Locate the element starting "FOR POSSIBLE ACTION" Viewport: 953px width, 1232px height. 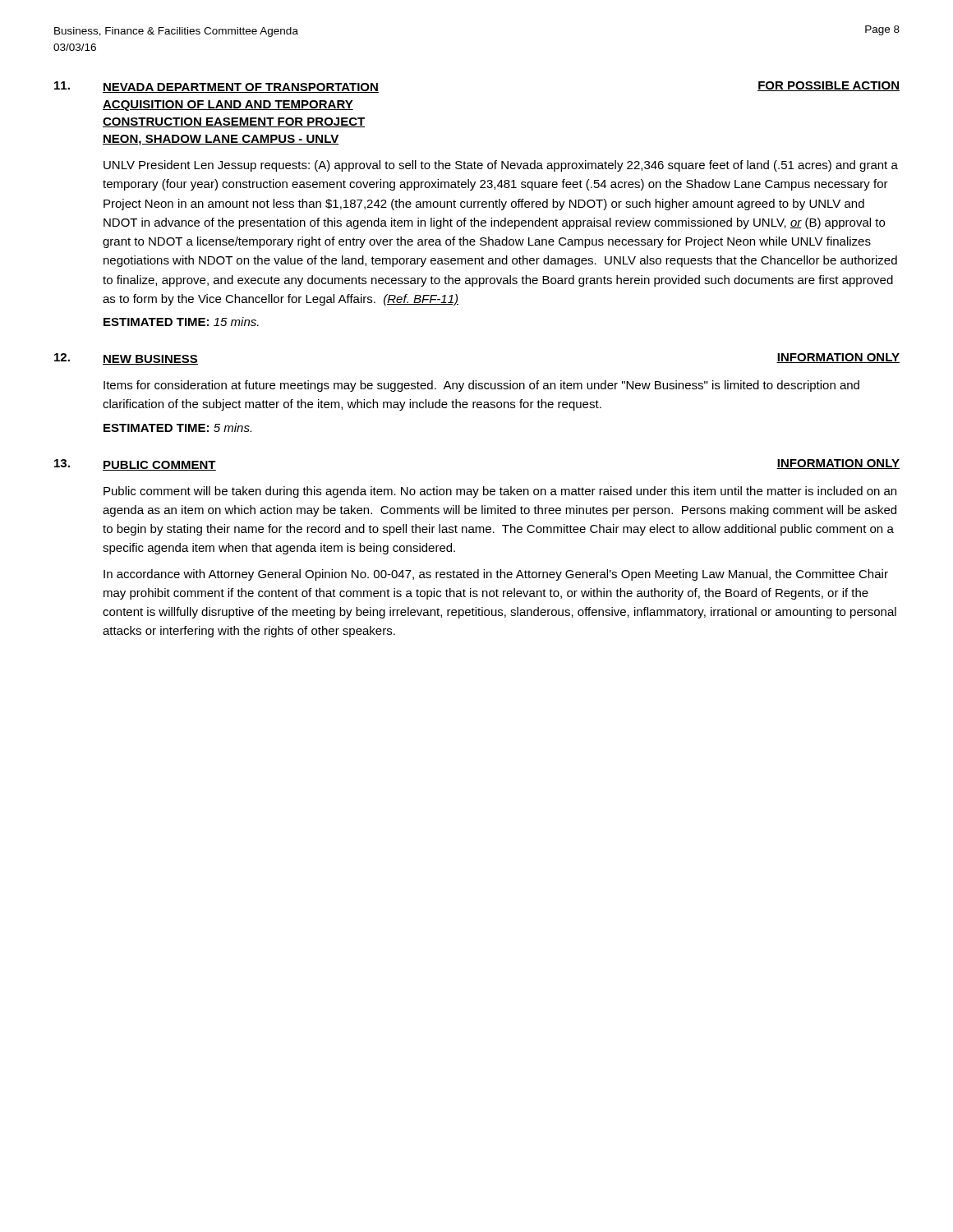point(829,85)
